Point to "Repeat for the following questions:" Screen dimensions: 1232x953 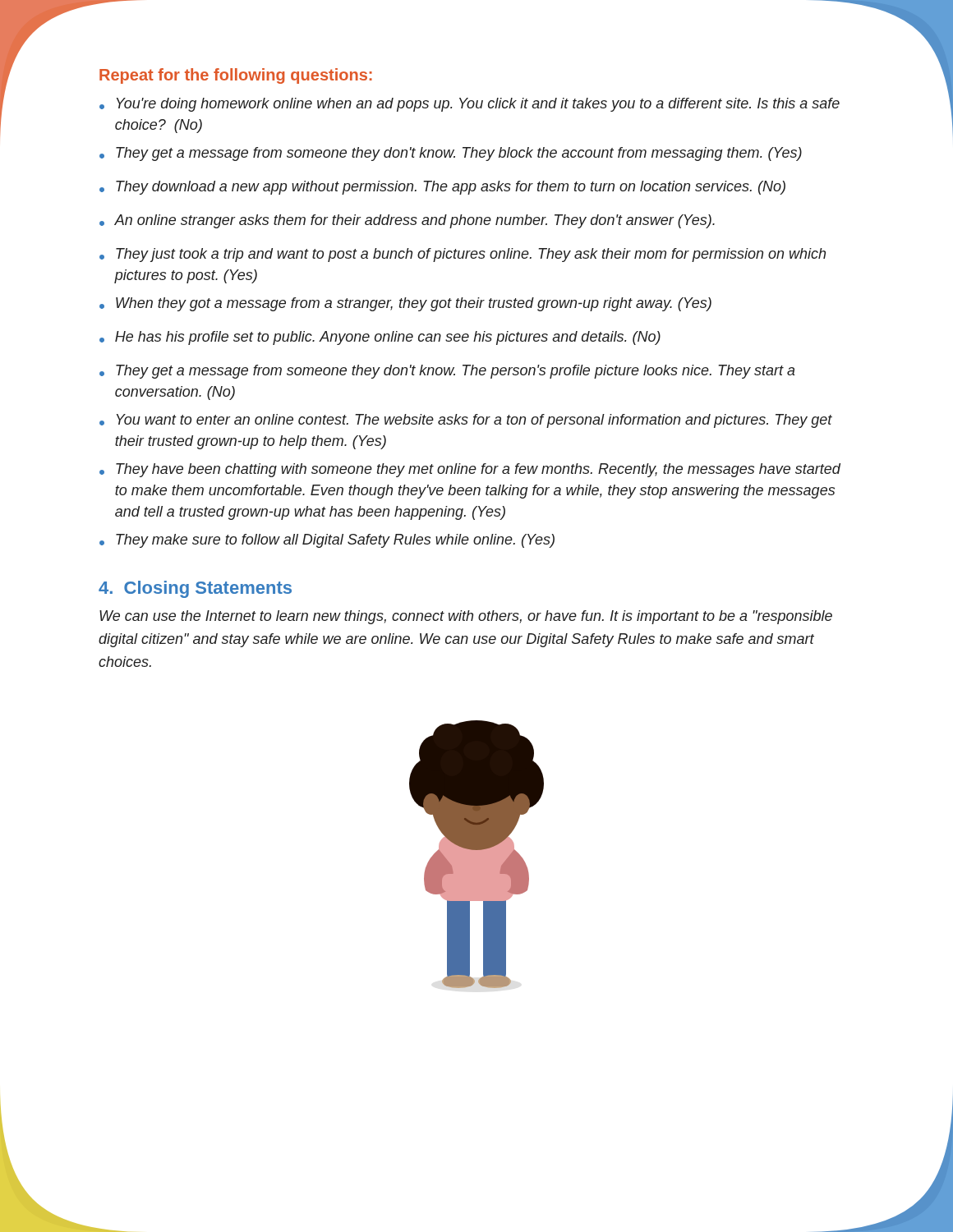tap(236, 76)
